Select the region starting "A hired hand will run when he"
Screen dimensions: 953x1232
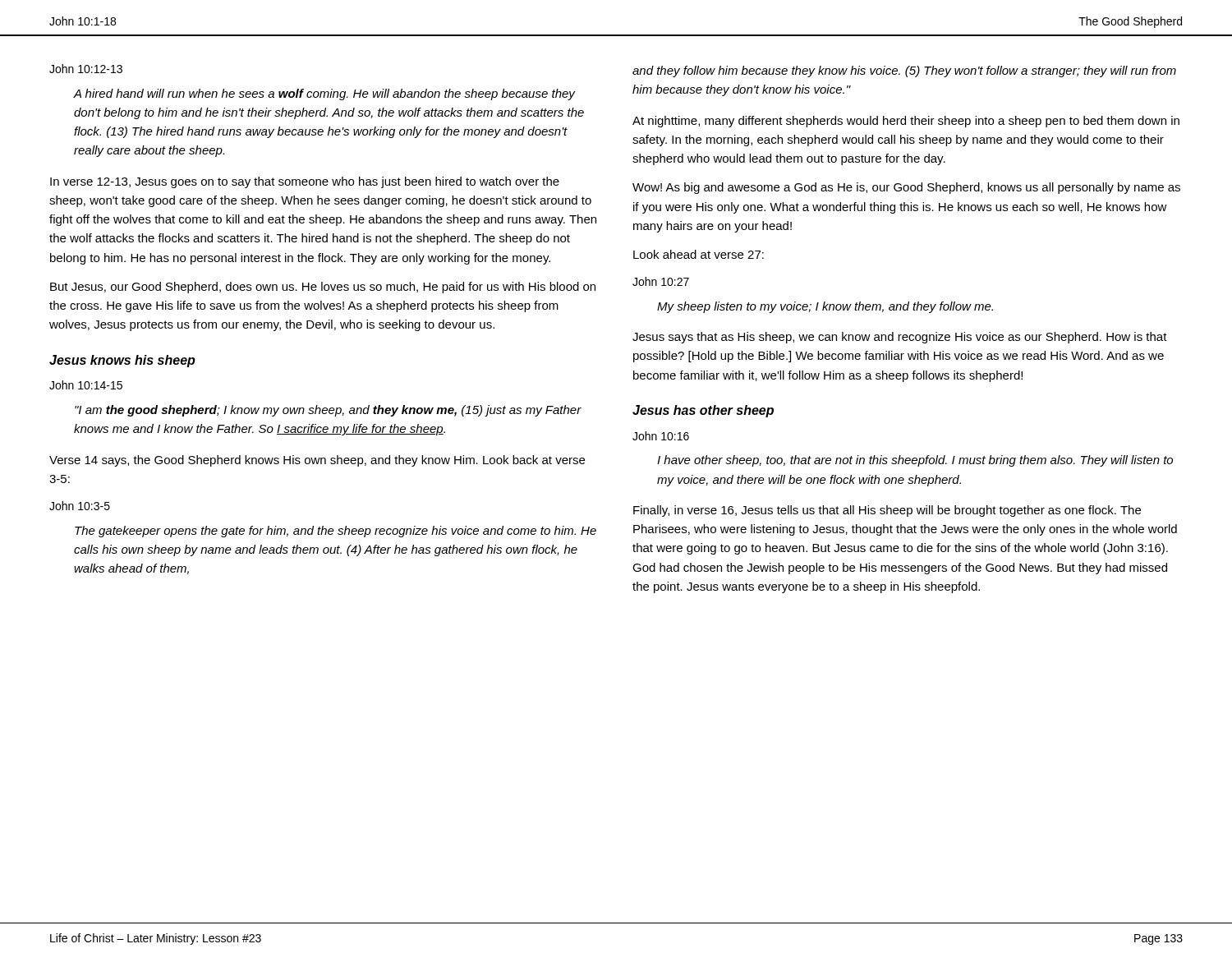329,122
